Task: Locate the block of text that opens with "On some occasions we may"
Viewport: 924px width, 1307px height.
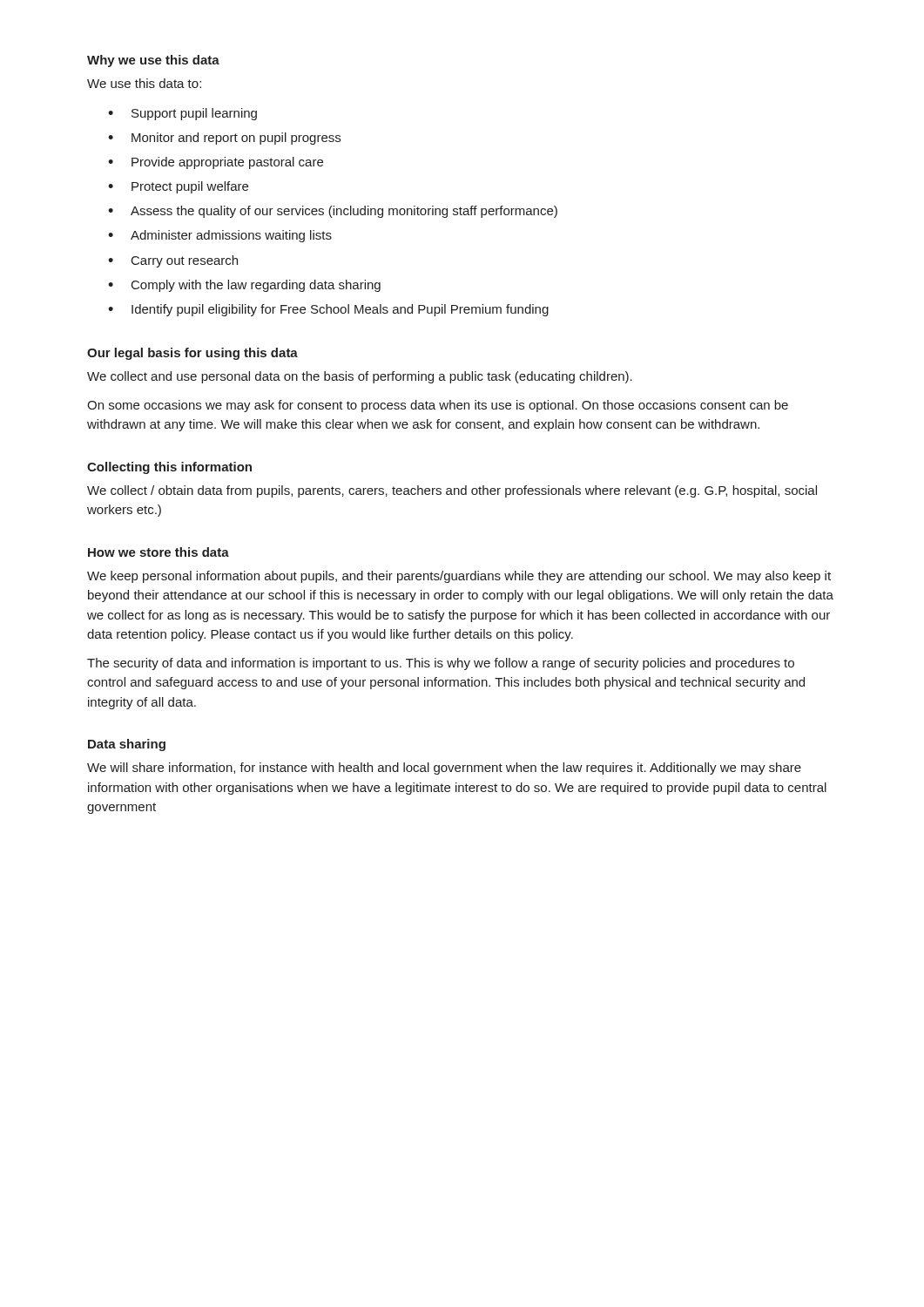Action: [x=438, y=414]
